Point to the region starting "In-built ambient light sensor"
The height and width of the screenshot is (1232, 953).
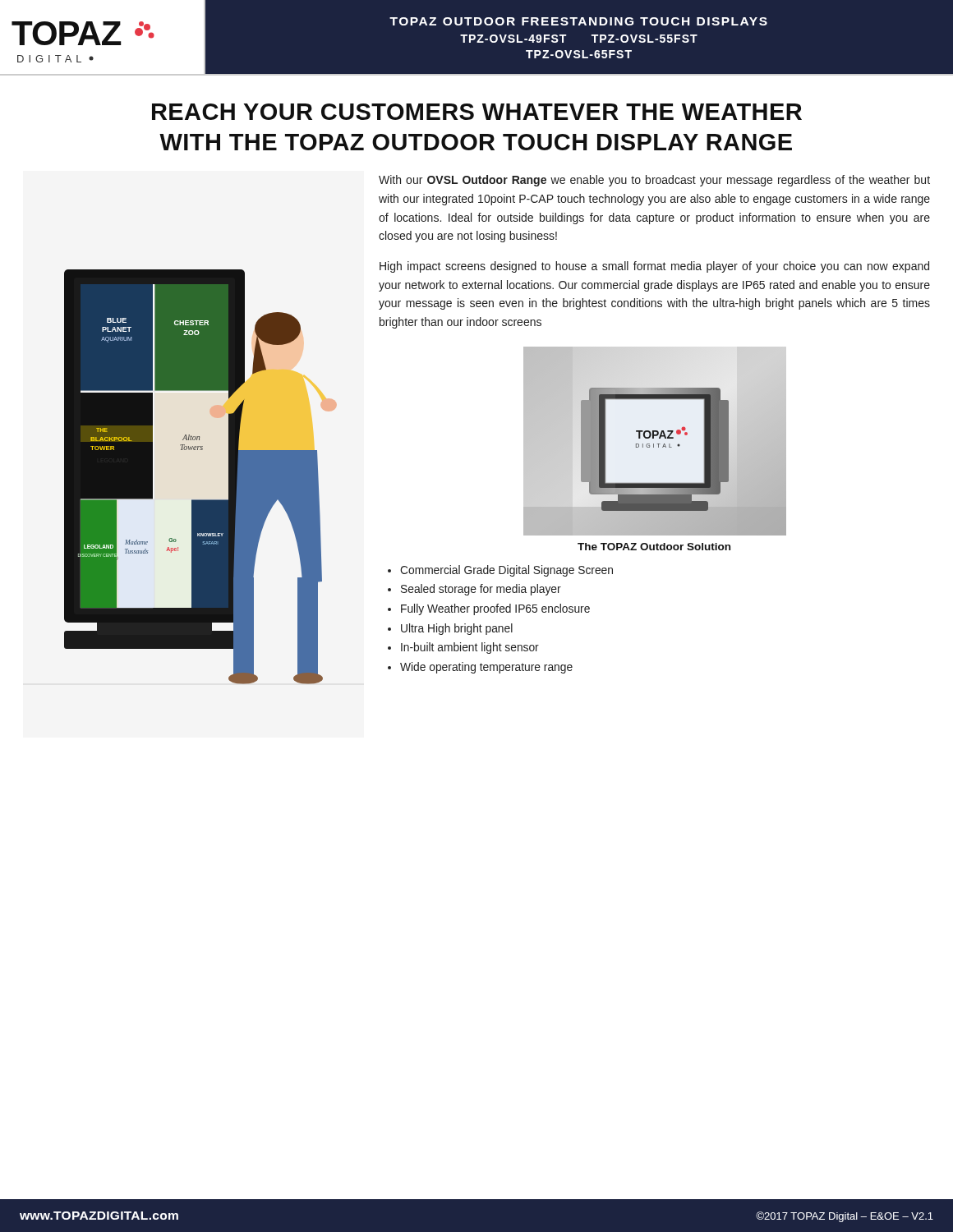click(469, 648)
